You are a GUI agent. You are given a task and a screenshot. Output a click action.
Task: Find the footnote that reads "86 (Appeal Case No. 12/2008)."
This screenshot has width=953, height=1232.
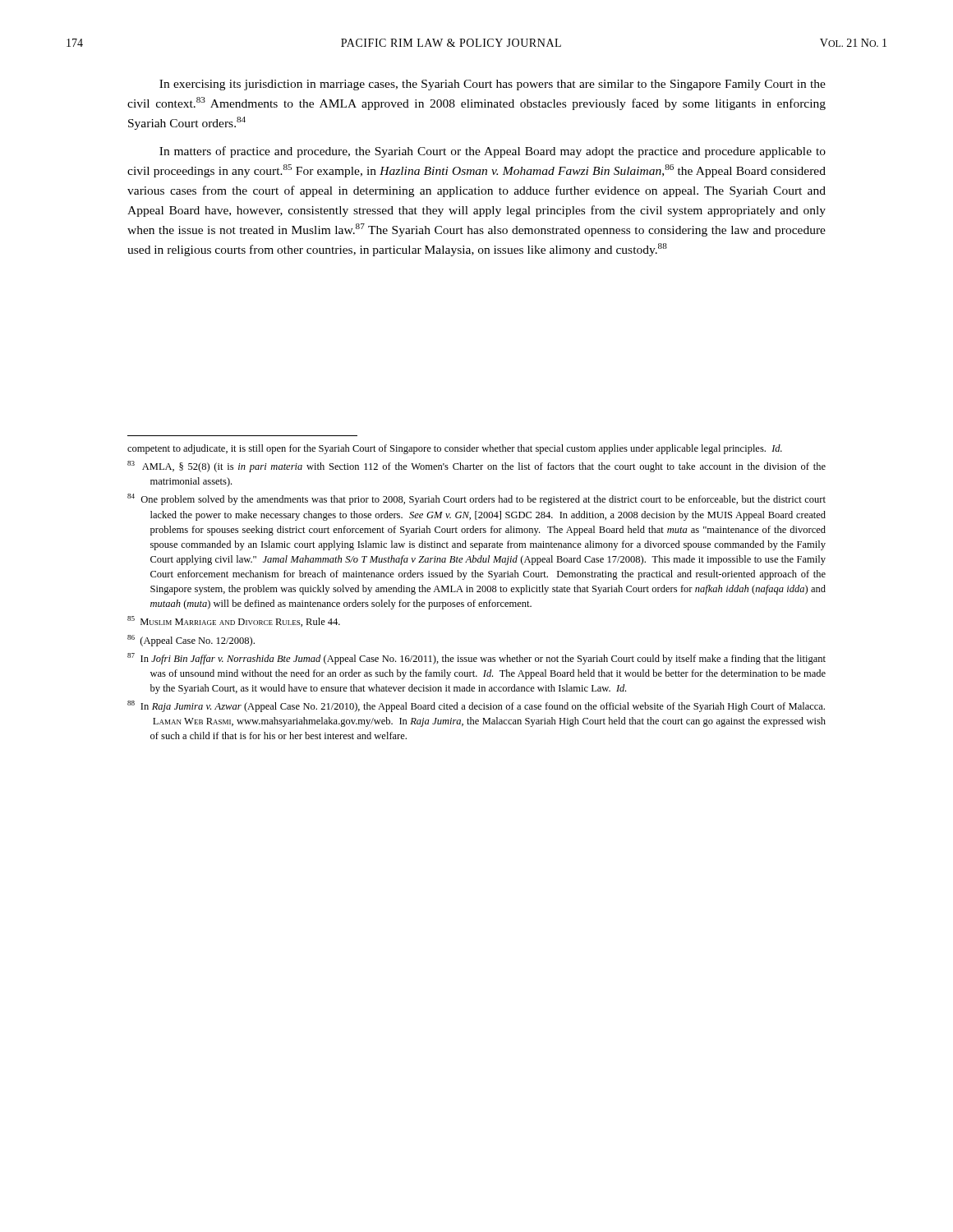click(191, 639)
